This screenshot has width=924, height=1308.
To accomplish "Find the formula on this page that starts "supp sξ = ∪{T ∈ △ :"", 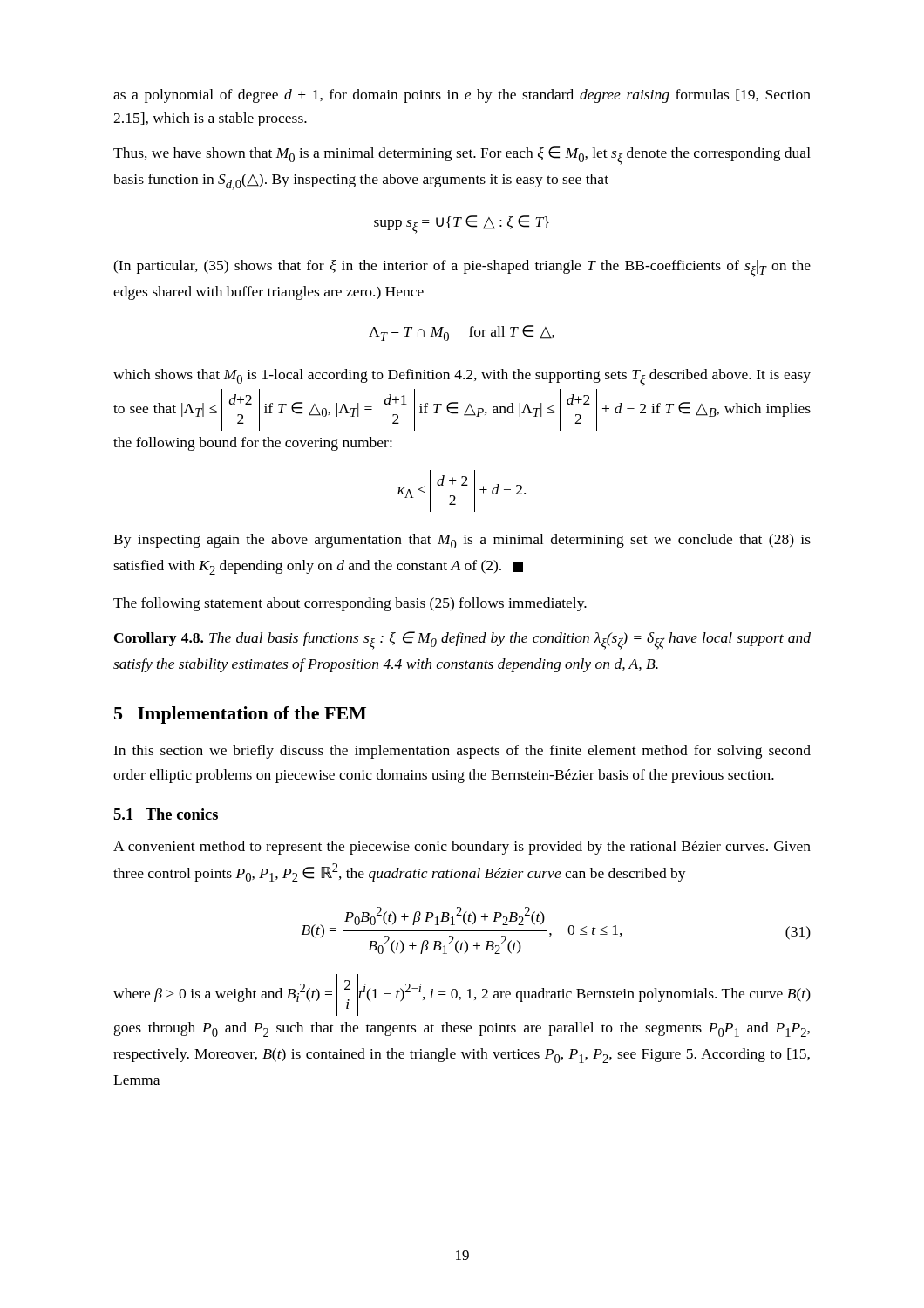I will 462,224.
